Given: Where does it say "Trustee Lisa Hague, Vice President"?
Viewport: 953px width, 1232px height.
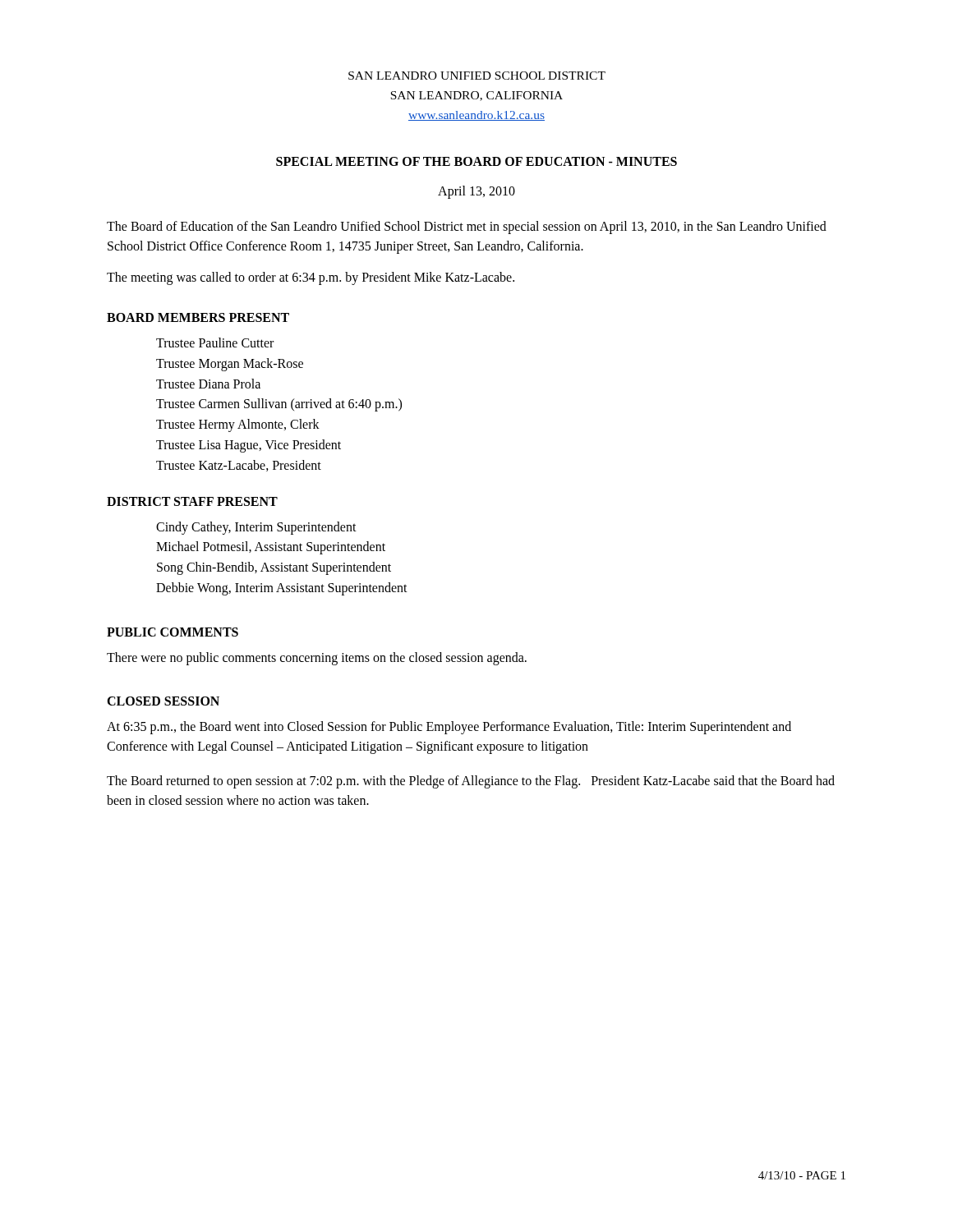Looking at the screenshot, I should pyautogui.click(x=249, y=445).
